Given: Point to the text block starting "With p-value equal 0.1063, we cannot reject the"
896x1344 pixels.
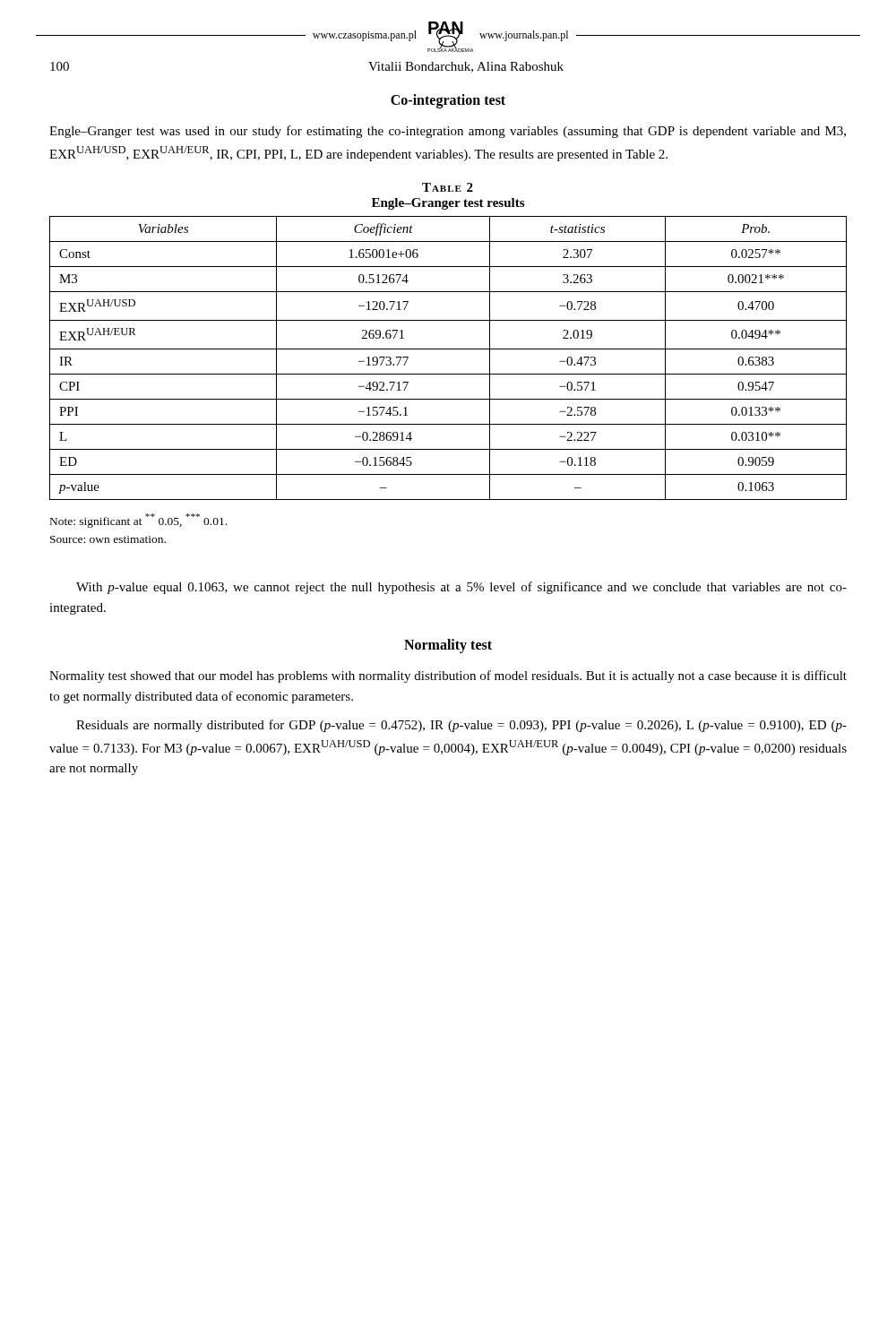Looking at the screenshot, I should point(448,597).
